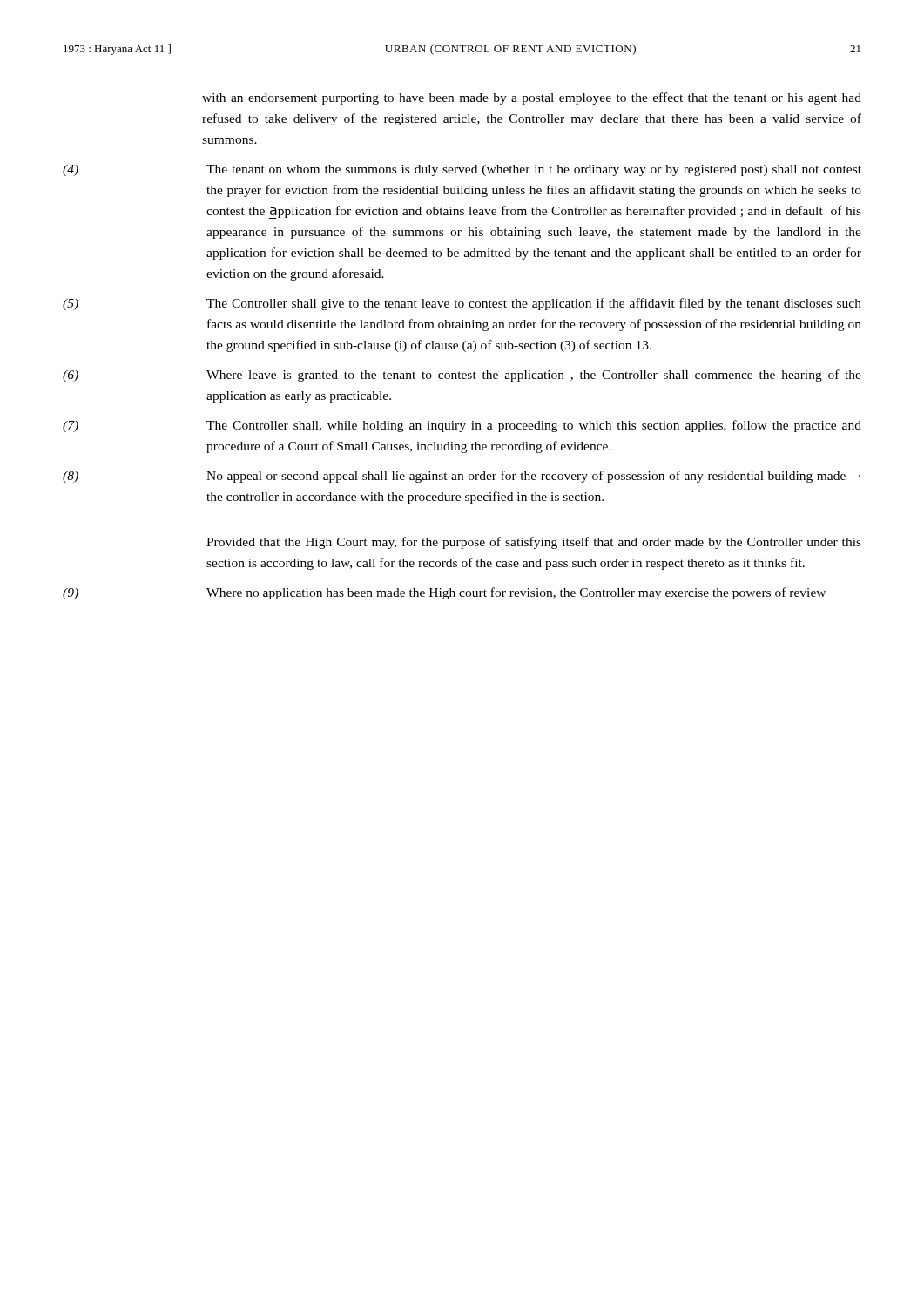Find the region starting "(4) The tenant on whom the summons"

pyautogui.click(x=462, y=221)
